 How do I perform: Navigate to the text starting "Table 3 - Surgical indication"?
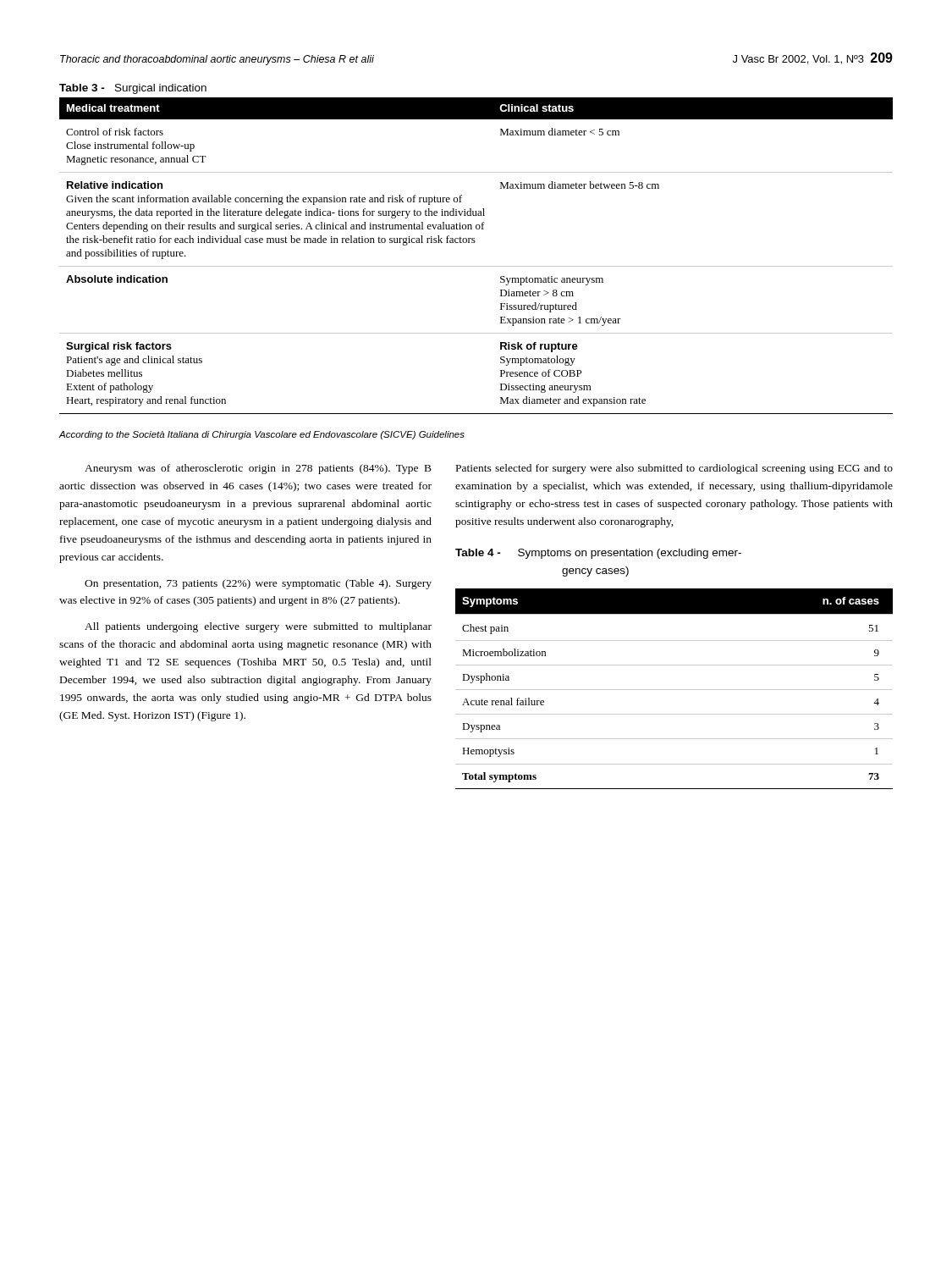pyautogui.click(x=133, y=88)
